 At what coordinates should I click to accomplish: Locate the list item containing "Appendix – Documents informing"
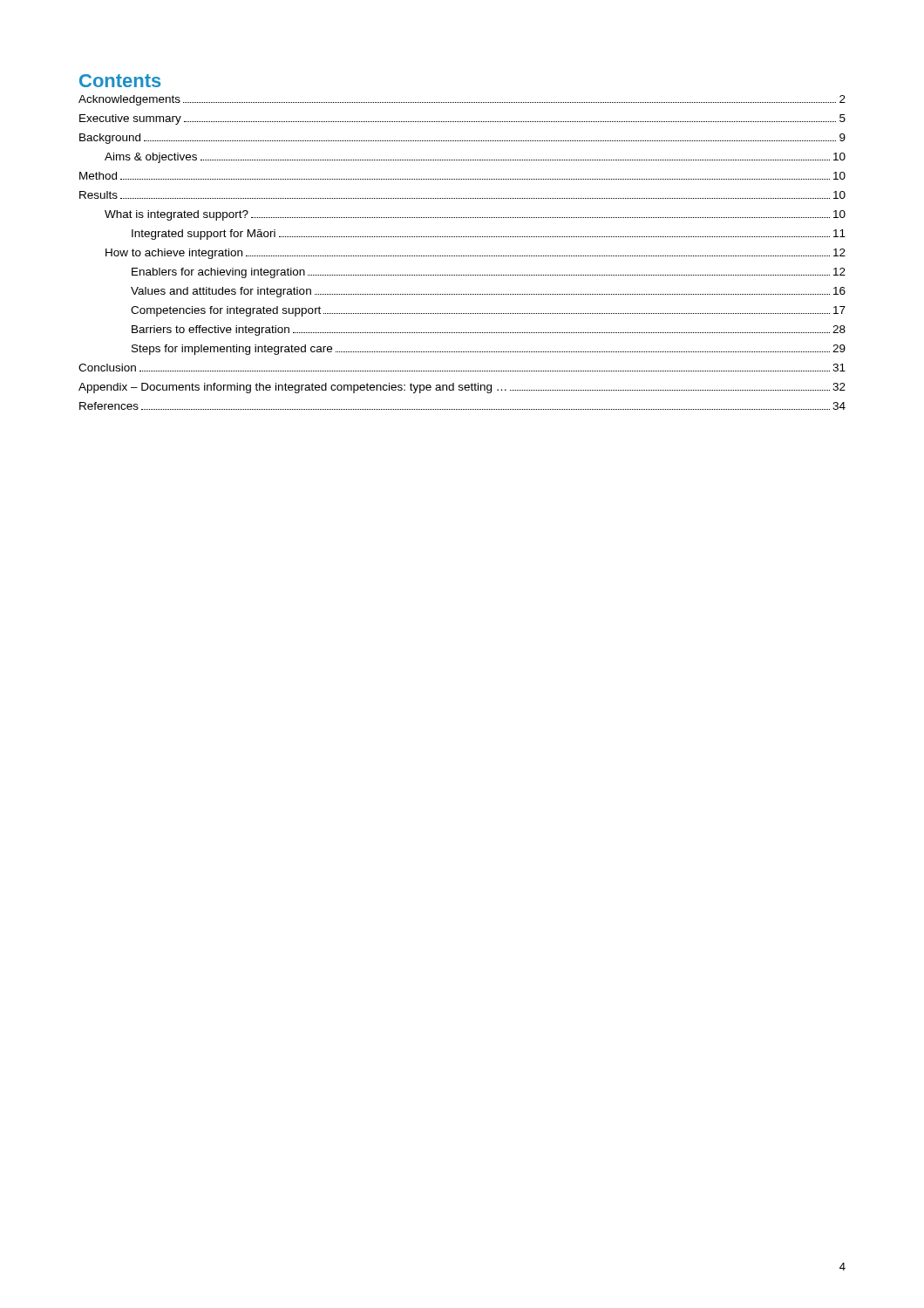point(462,387)
